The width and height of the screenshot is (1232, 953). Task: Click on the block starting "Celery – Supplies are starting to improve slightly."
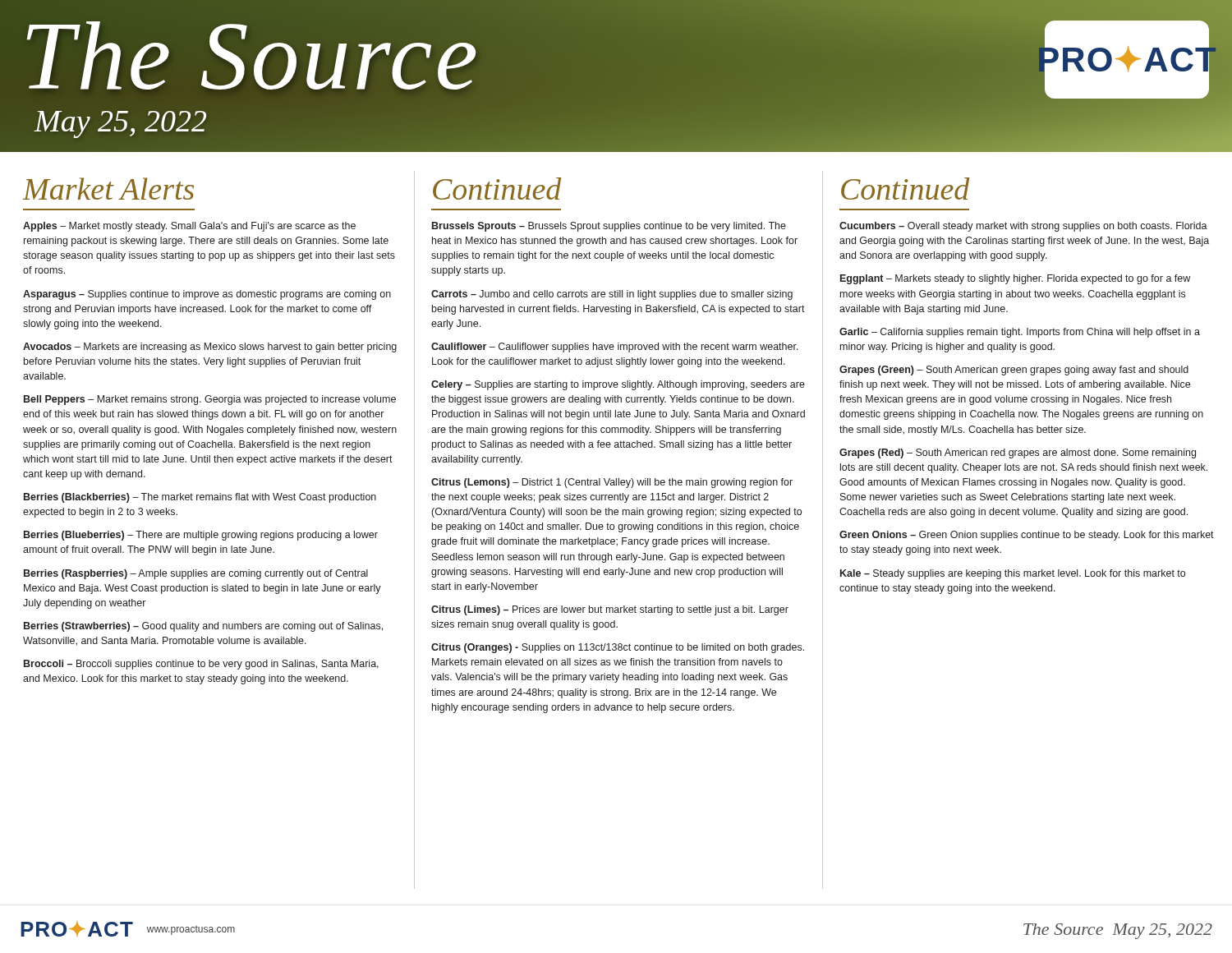click(x=618, y=422)
